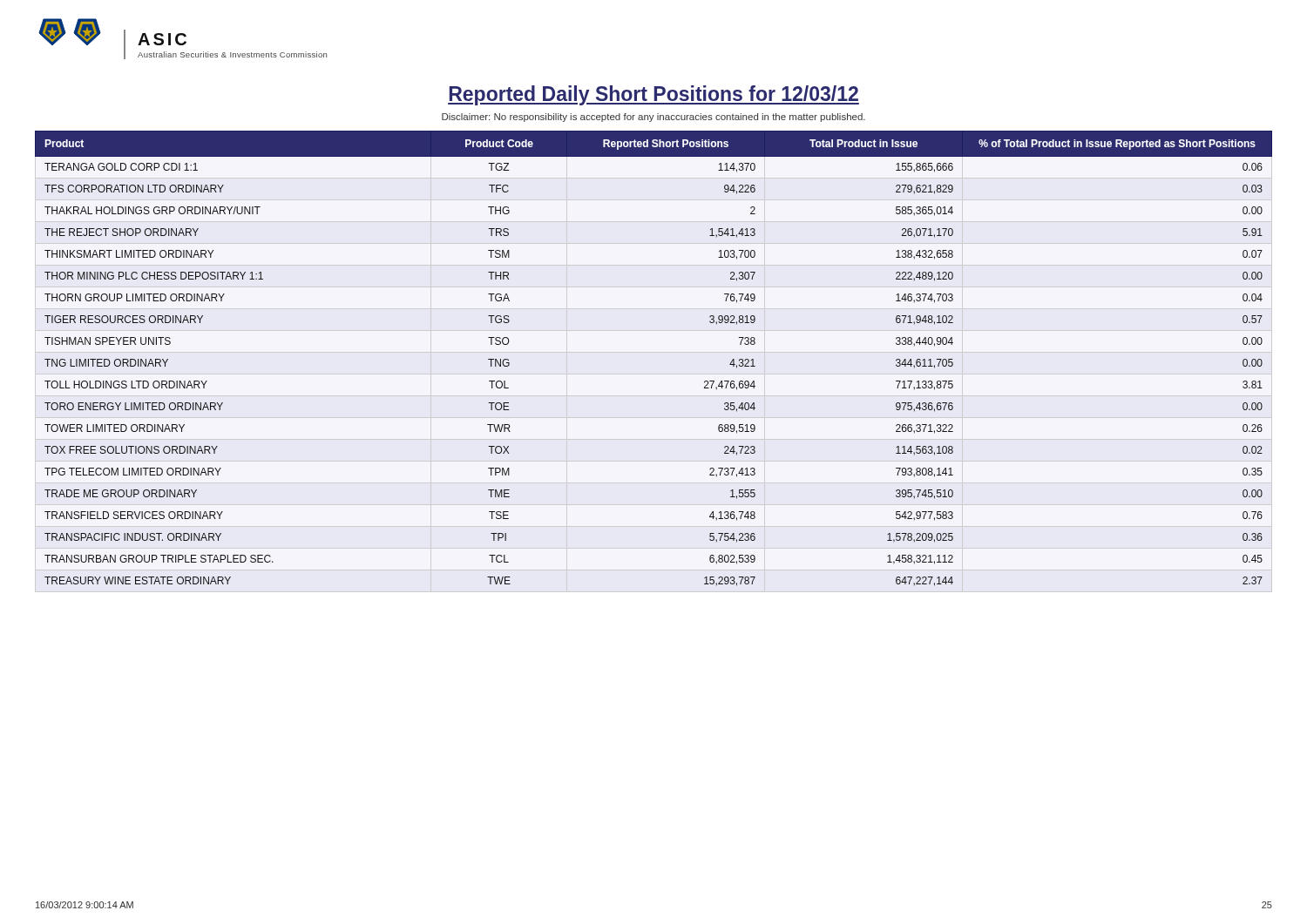This screenshot has height=924, width=1307.
Task: Point to the block beginning "Disclaimer: No responsibility is accepted"
Action: pos(654,117)
